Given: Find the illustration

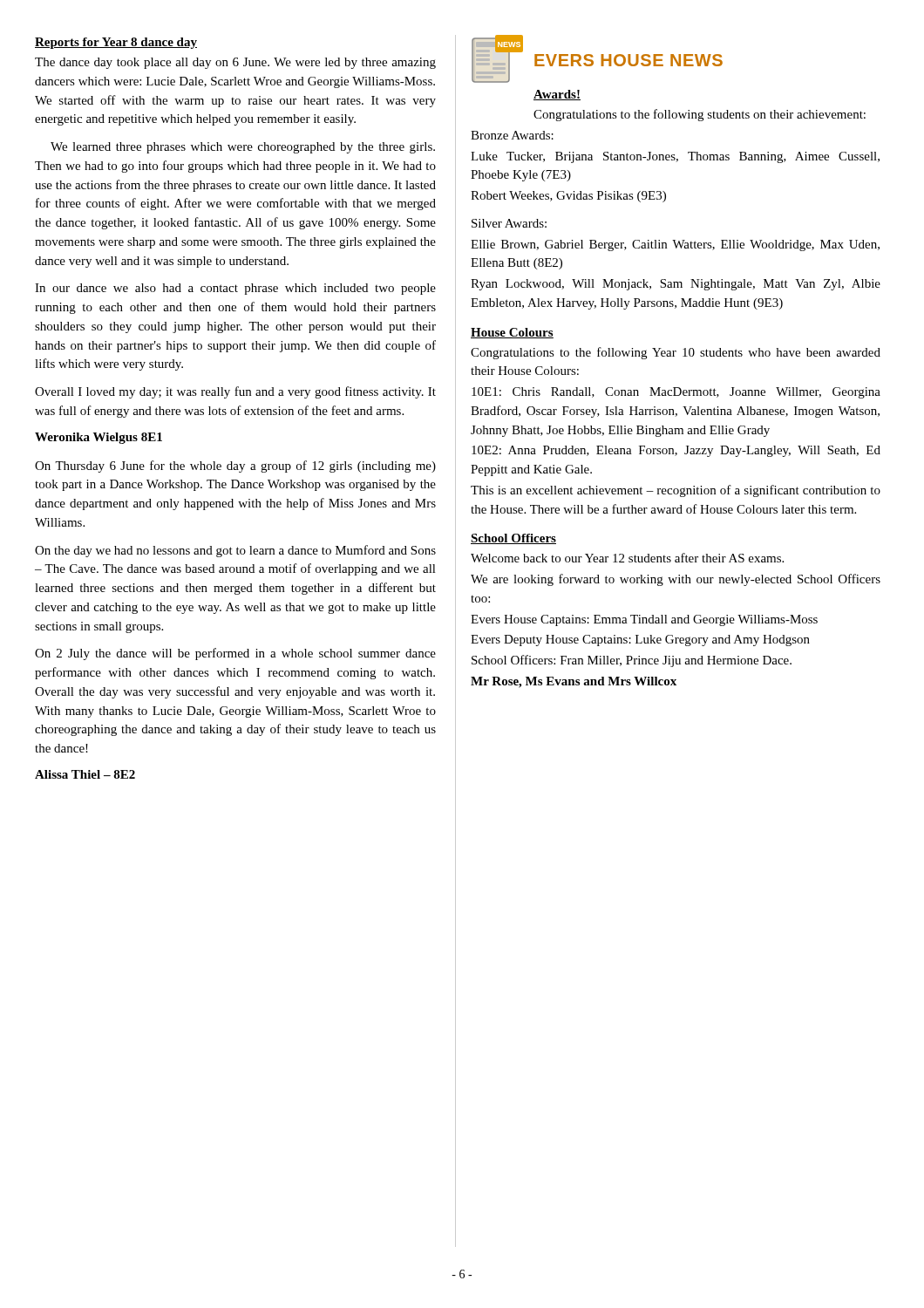Looking at the screenshot, I should coord(498,60).
